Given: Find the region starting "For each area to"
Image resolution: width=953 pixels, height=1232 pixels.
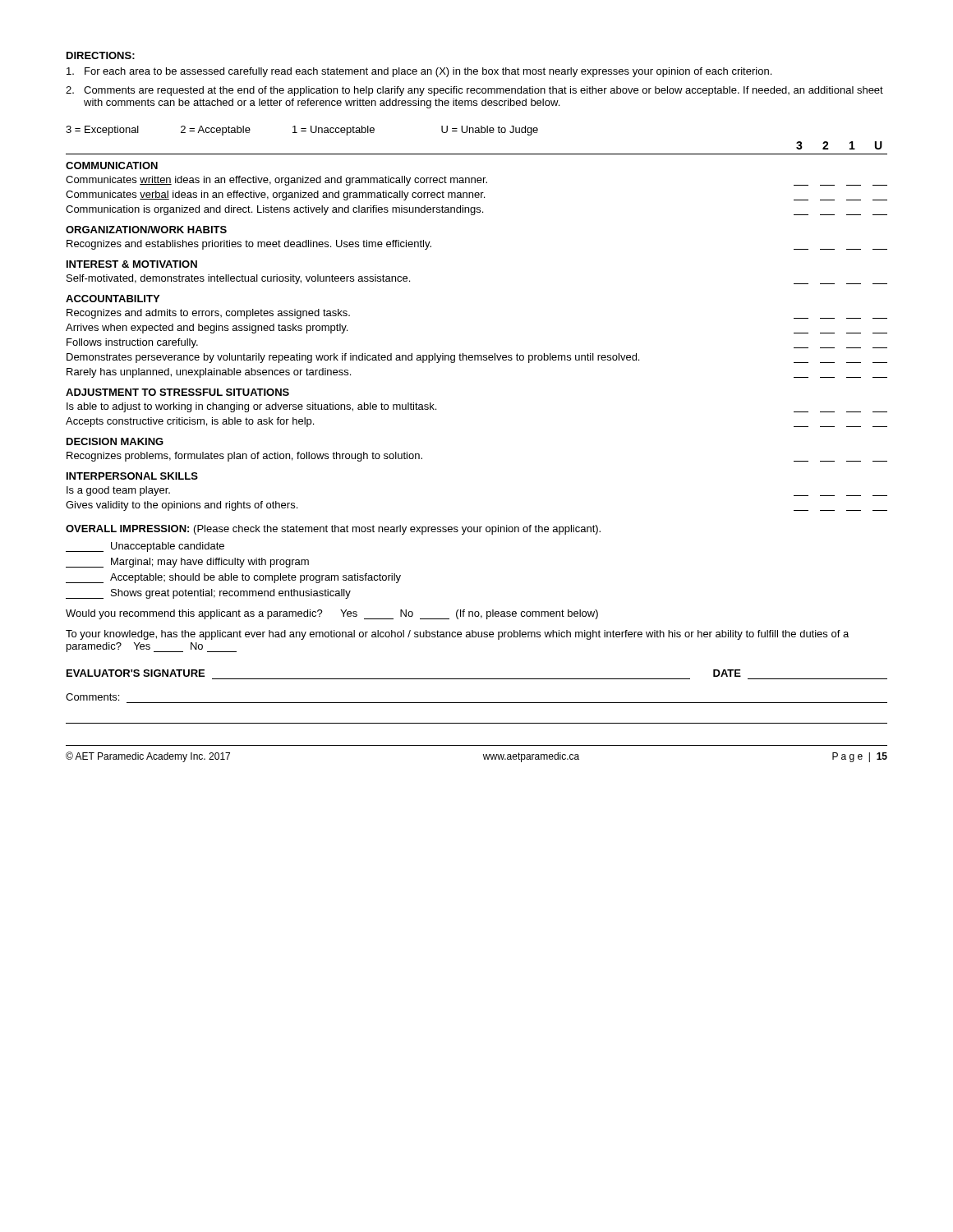Looking at the screenshot, I should (419, 71).
